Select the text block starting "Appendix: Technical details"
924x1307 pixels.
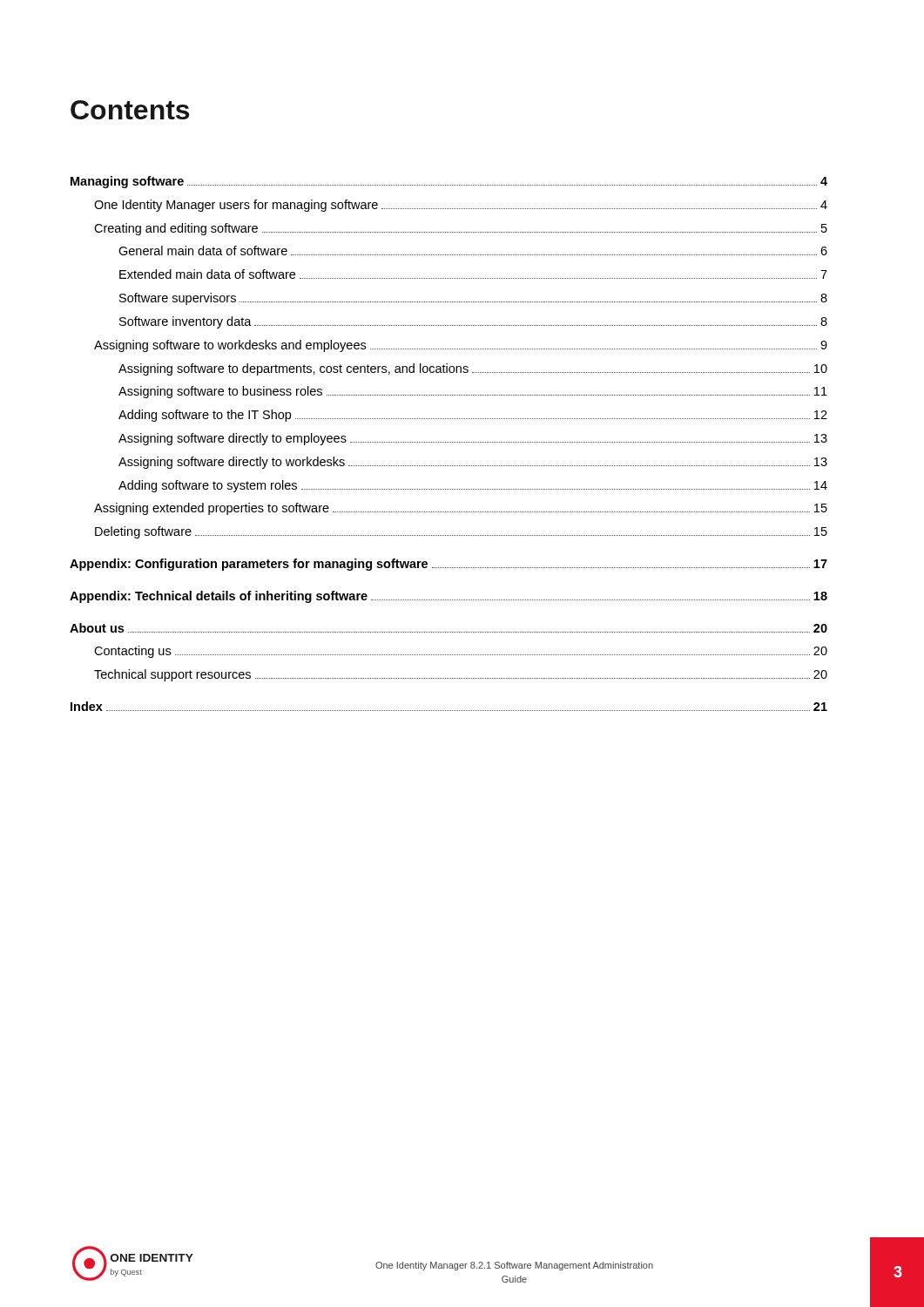(449, 596)
